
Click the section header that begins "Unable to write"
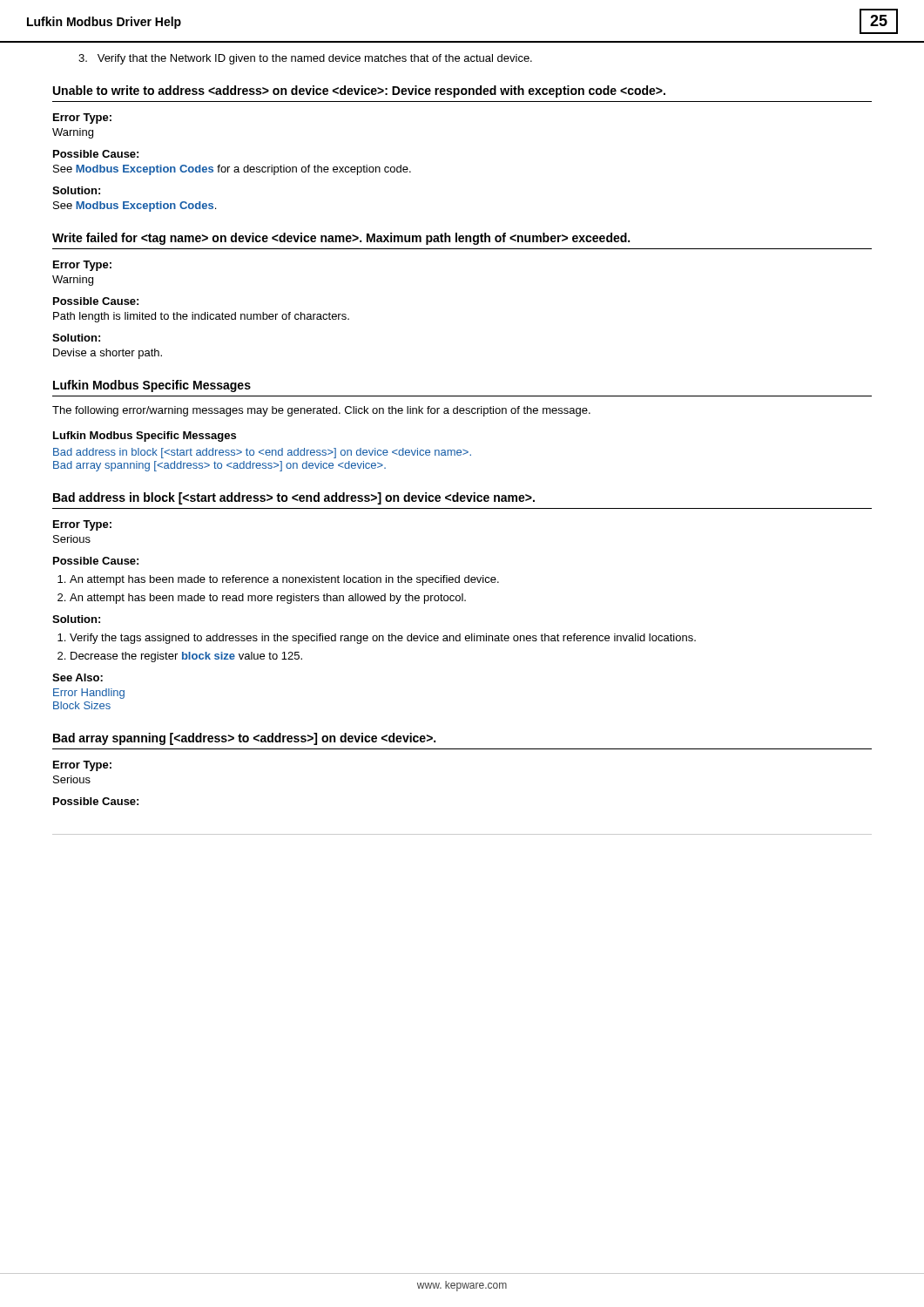[359, 91]
